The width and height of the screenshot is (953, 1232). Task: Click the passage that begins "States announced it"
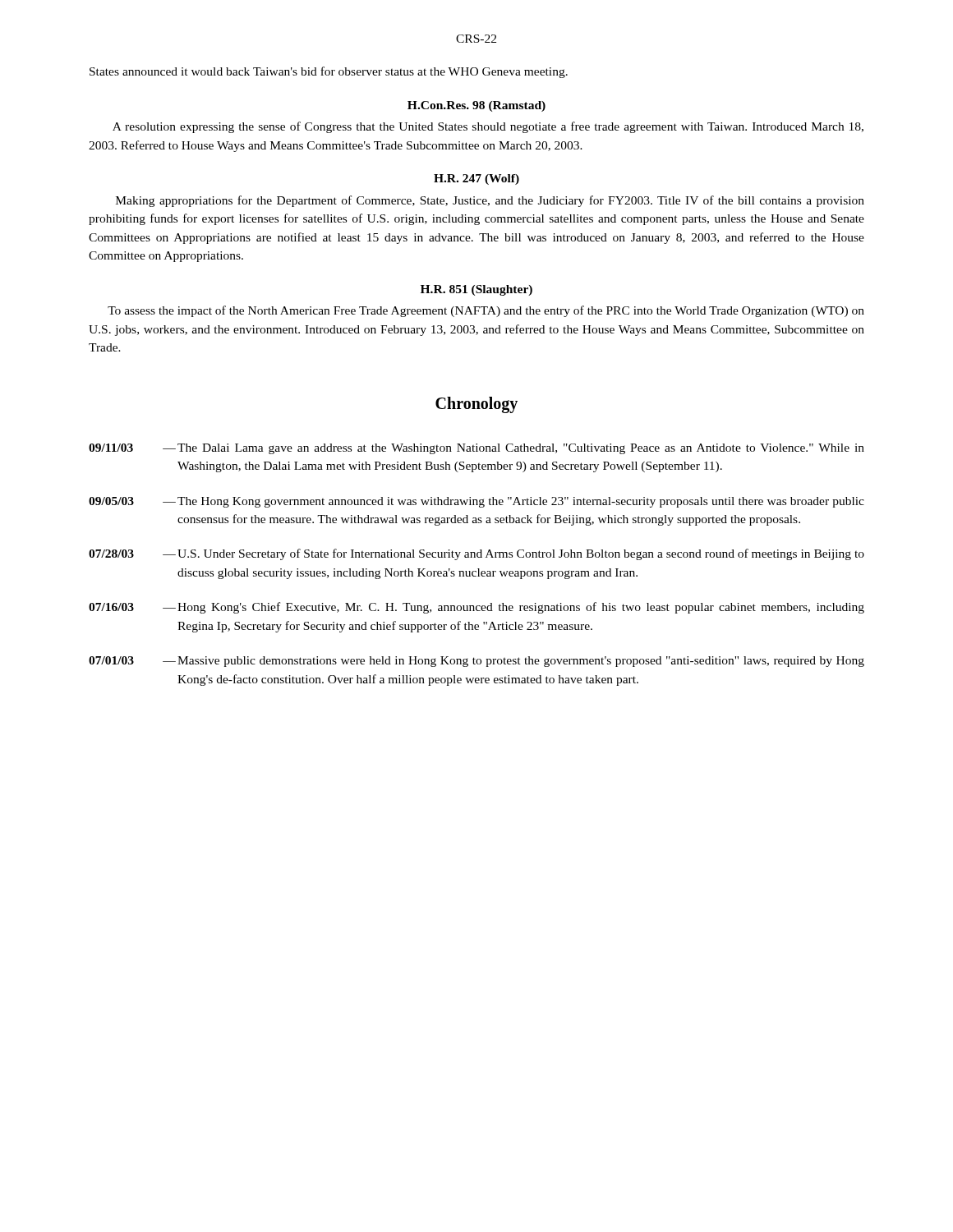click(328, 71)
